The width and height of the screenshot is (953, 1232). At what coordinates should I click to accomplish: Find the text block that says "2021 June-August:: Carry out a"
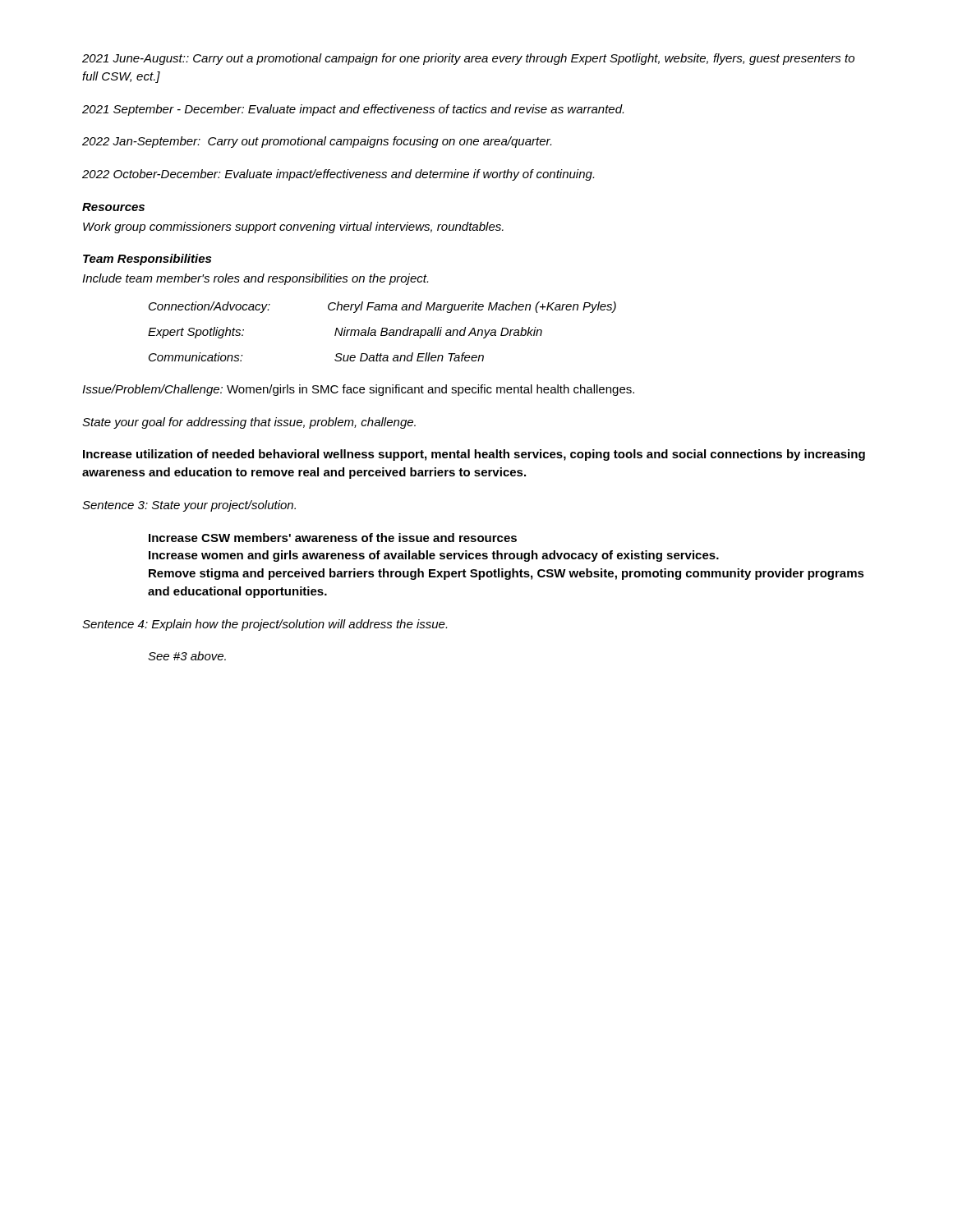pos(476,67)
